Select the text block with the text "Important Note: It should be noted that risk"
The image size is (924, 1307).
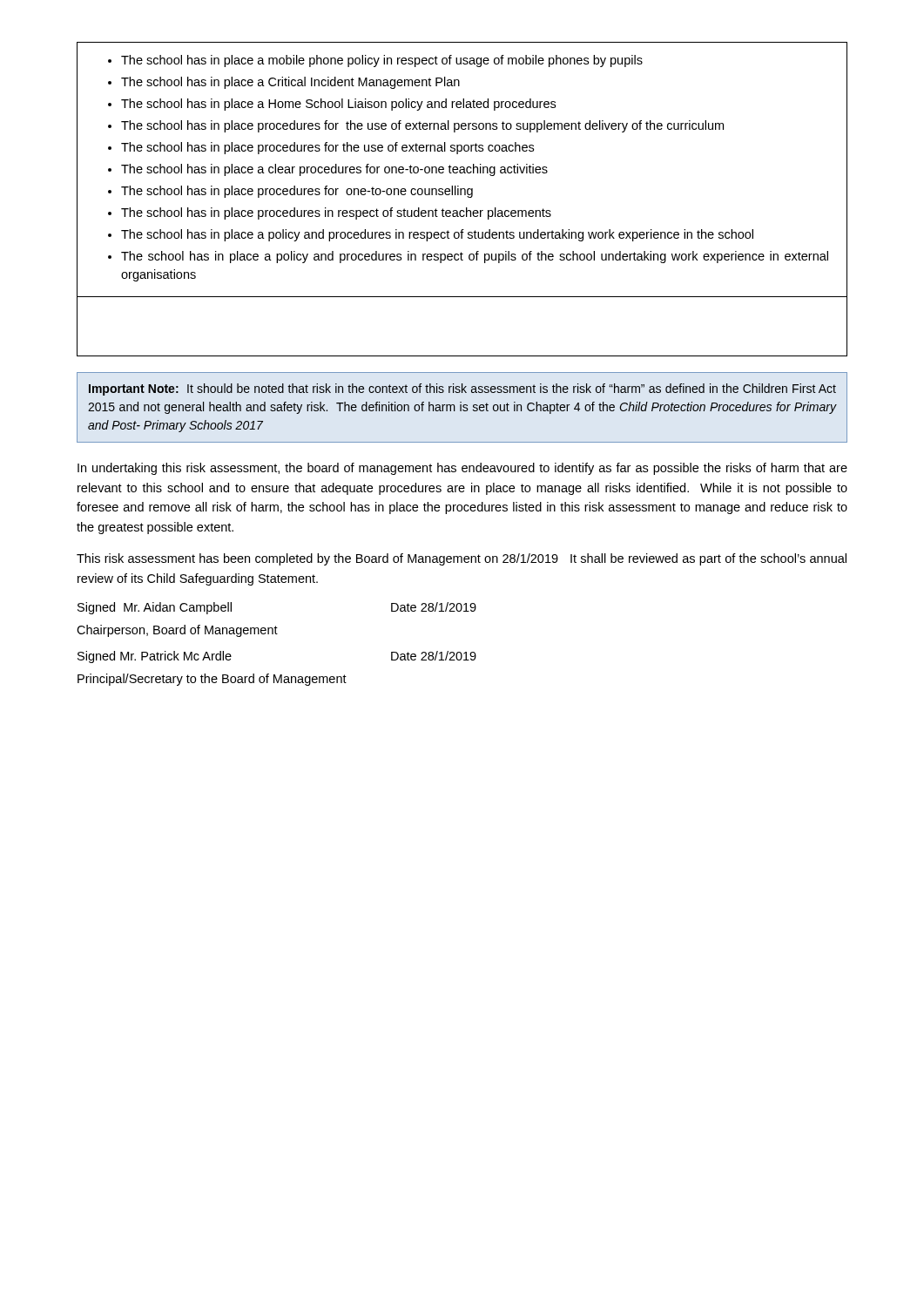coord(462,407)
